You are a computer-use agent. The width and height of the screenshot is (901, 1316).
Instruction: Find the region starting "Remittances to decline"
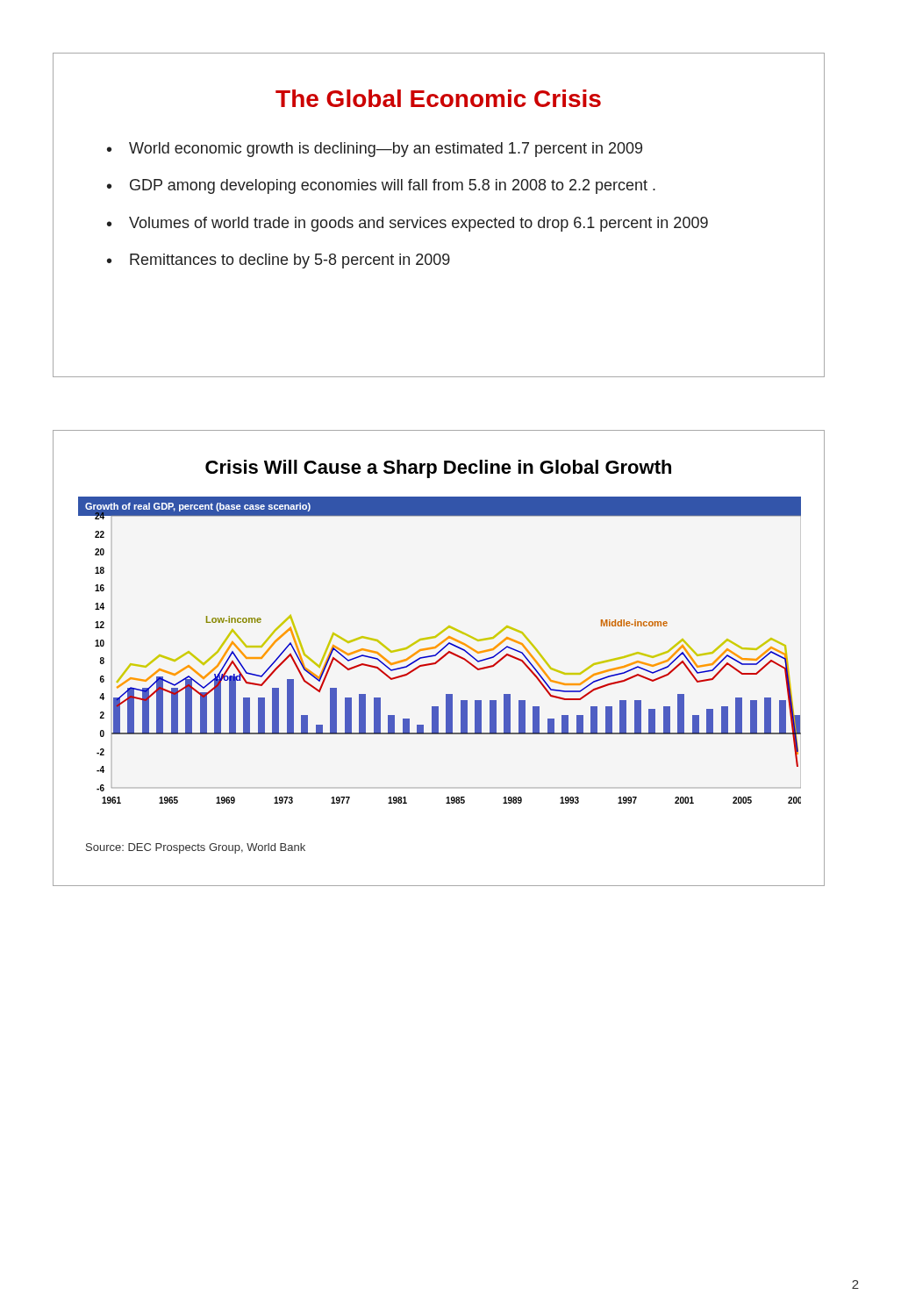pyautogui.click(x=290, y=260)
